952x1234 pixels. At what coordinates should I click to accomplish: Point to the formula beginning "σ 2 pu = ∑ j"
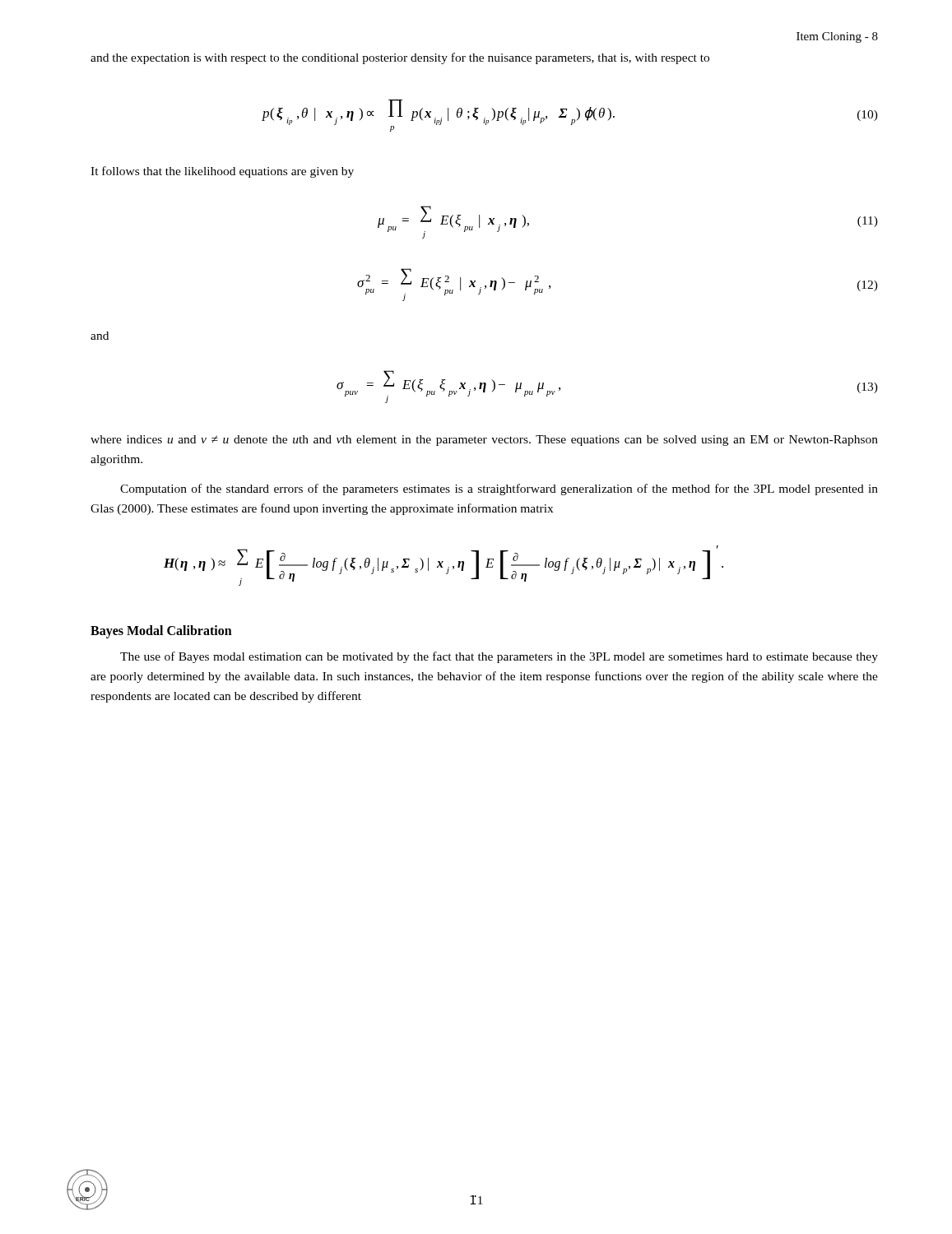449,282
